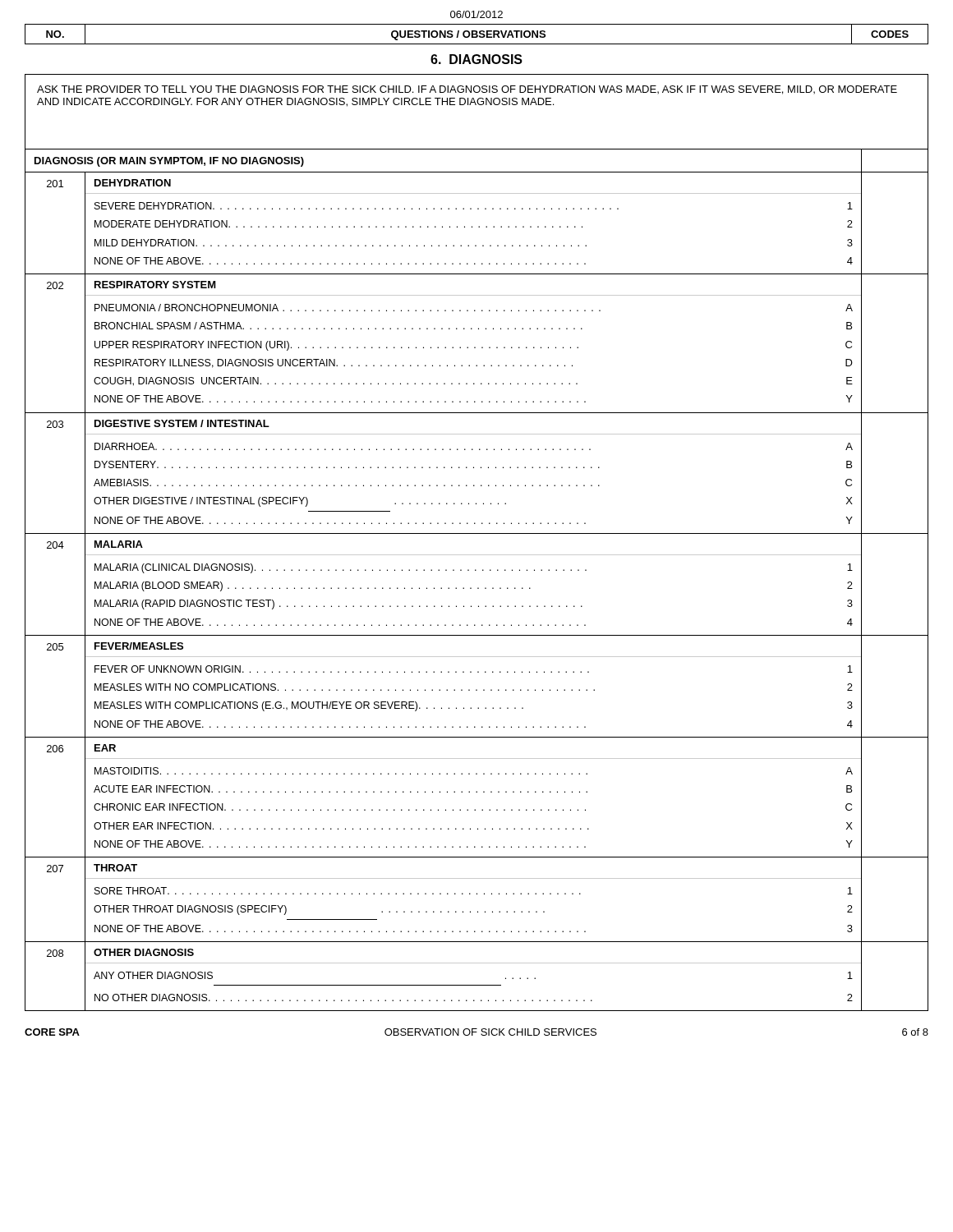Locate the table with the text "NO. QUESTIONS /"
This screenshot has height=1232, width=953.
(x=476, y=34)
